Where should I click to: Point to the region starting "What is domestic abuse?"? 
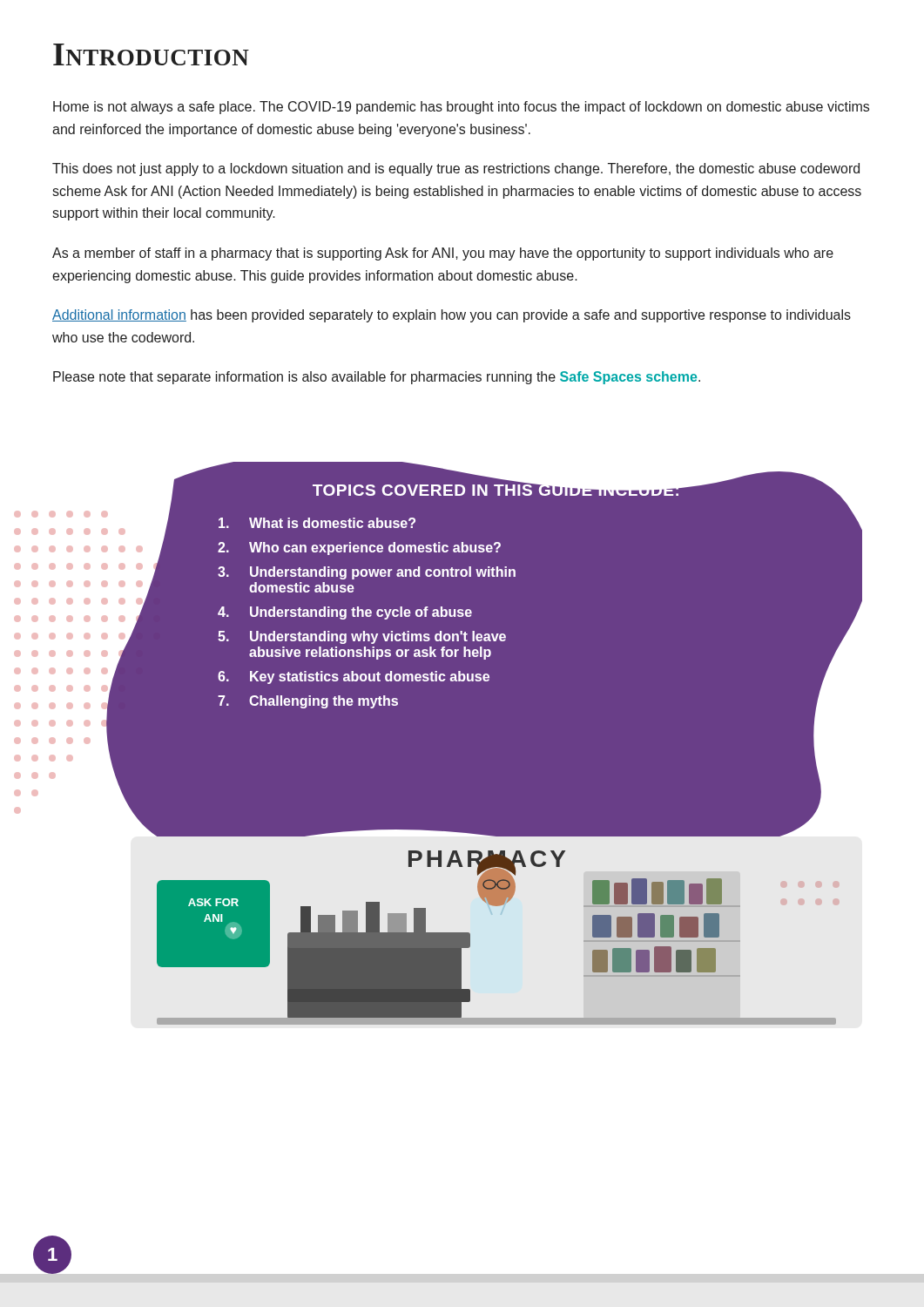click(x=317, y=524)
